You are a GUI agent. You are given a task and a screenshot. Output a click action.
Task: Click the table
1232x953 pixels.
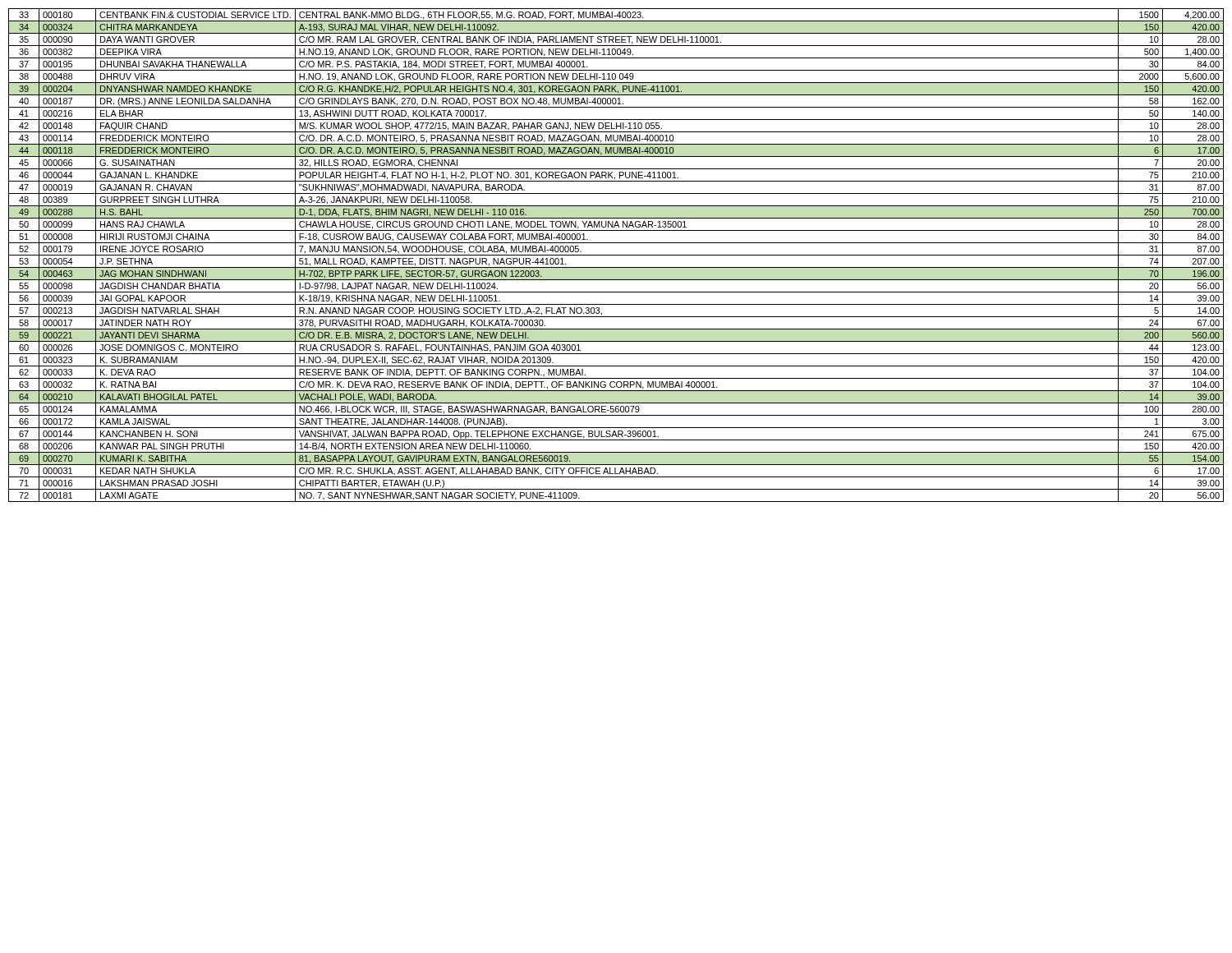pos(616,255)
